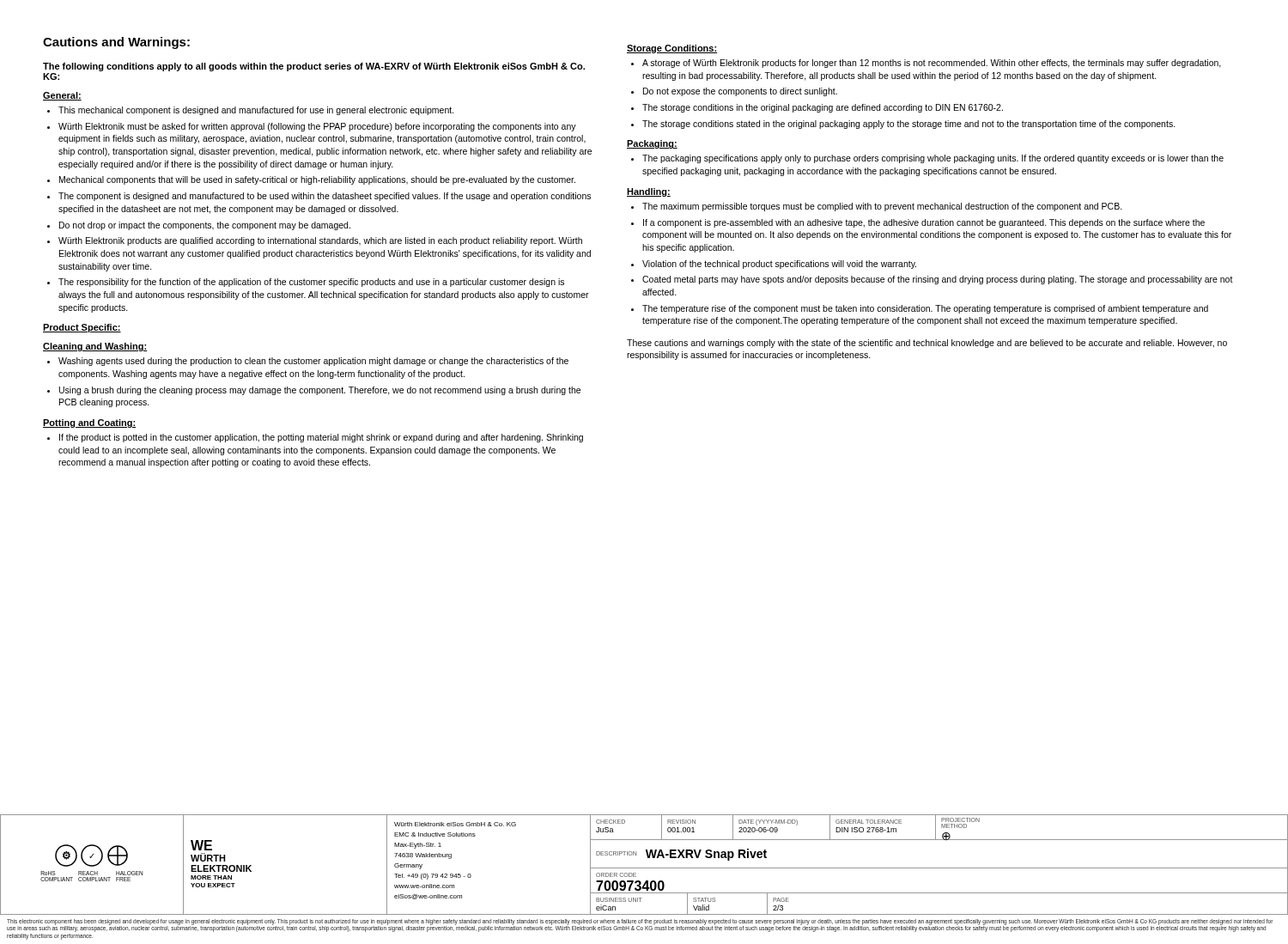Click on the list item that reads "The temperature rise of the component must"
This screenshot has height=944, width=1288.
pos(925,314)
